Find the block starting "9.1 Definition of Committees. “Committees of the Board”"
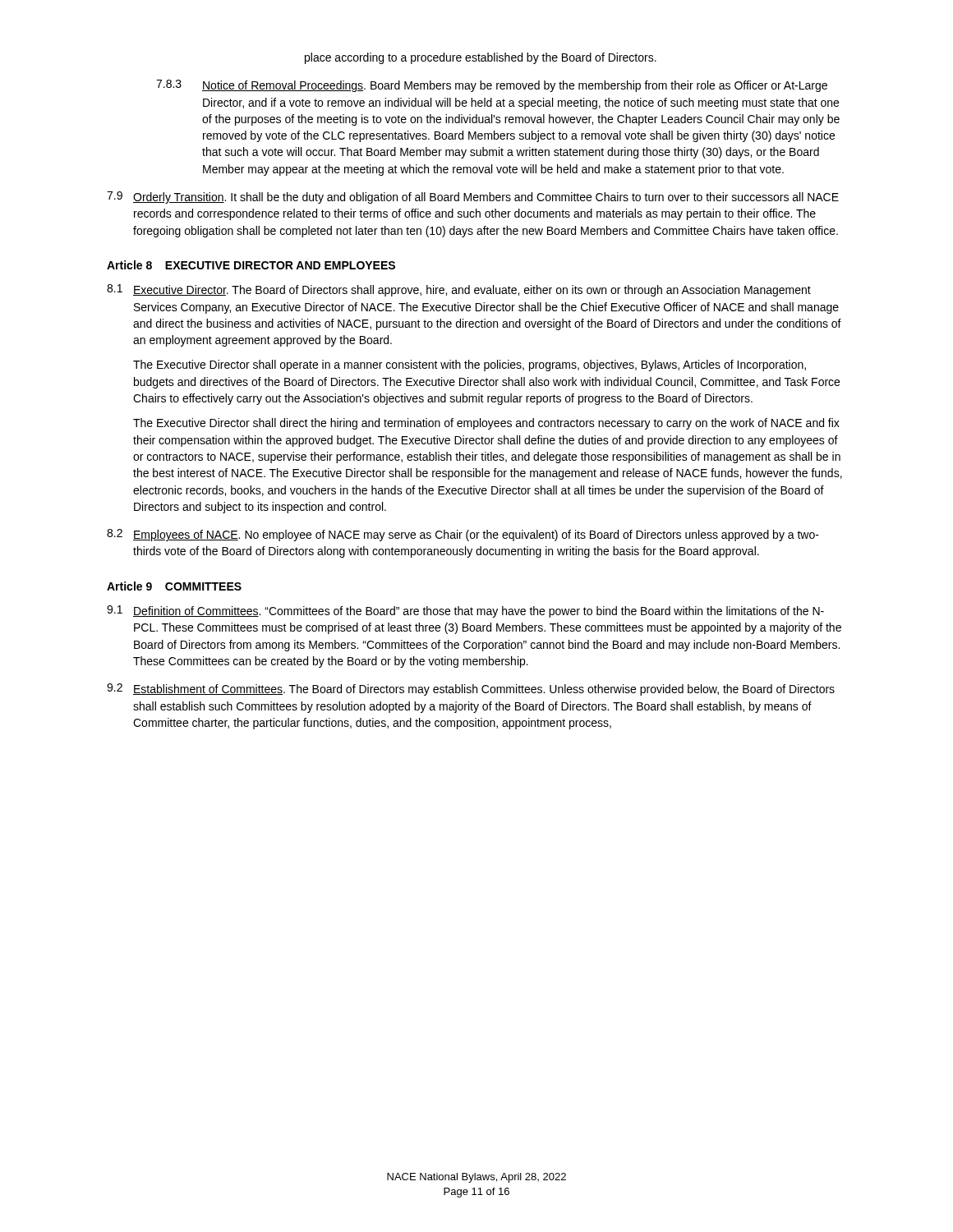This screenshot has height=1232, width=953. tap(476, 636)
